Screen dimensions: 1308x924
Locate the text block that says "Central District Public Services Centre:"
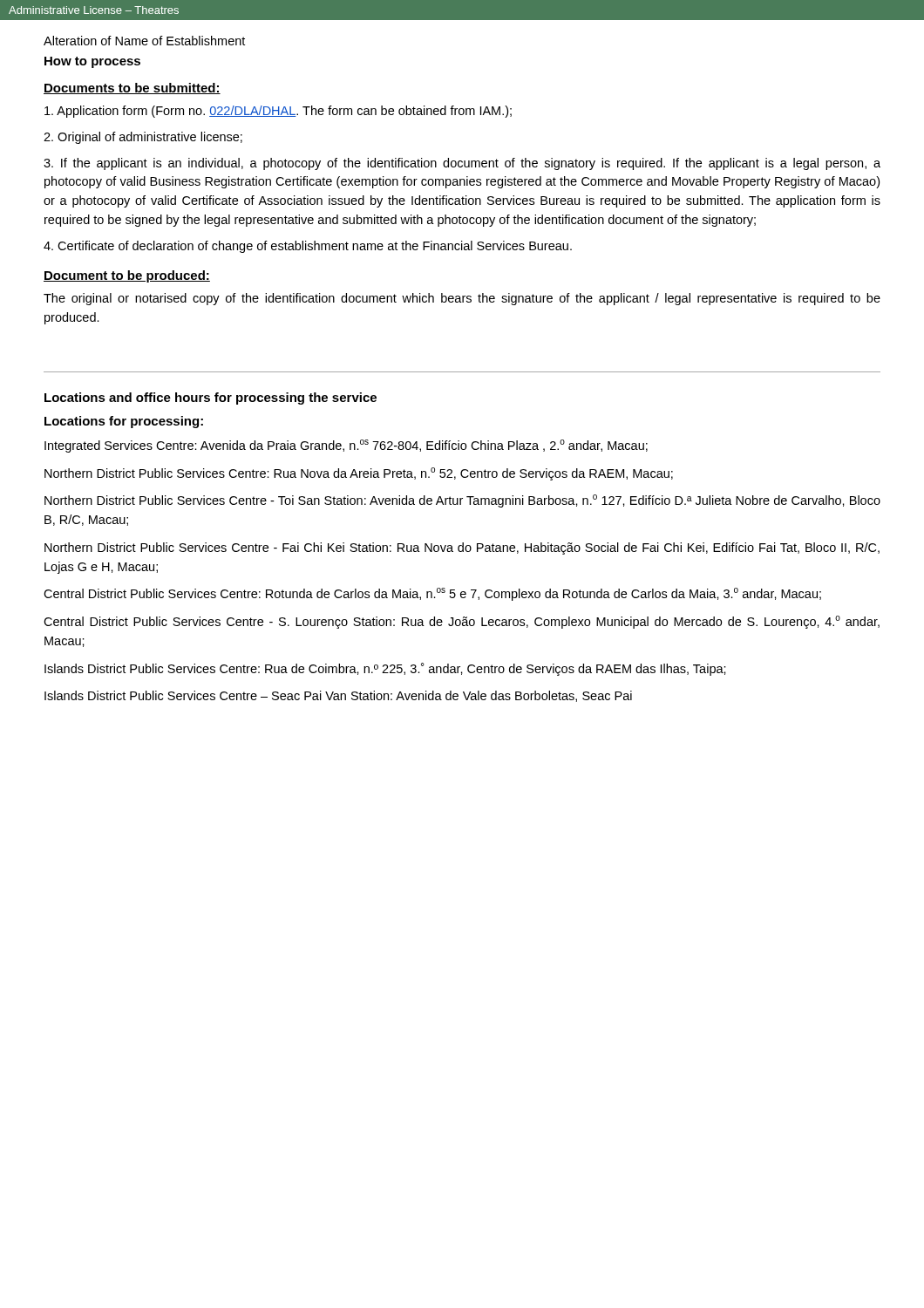coord(433,593)
